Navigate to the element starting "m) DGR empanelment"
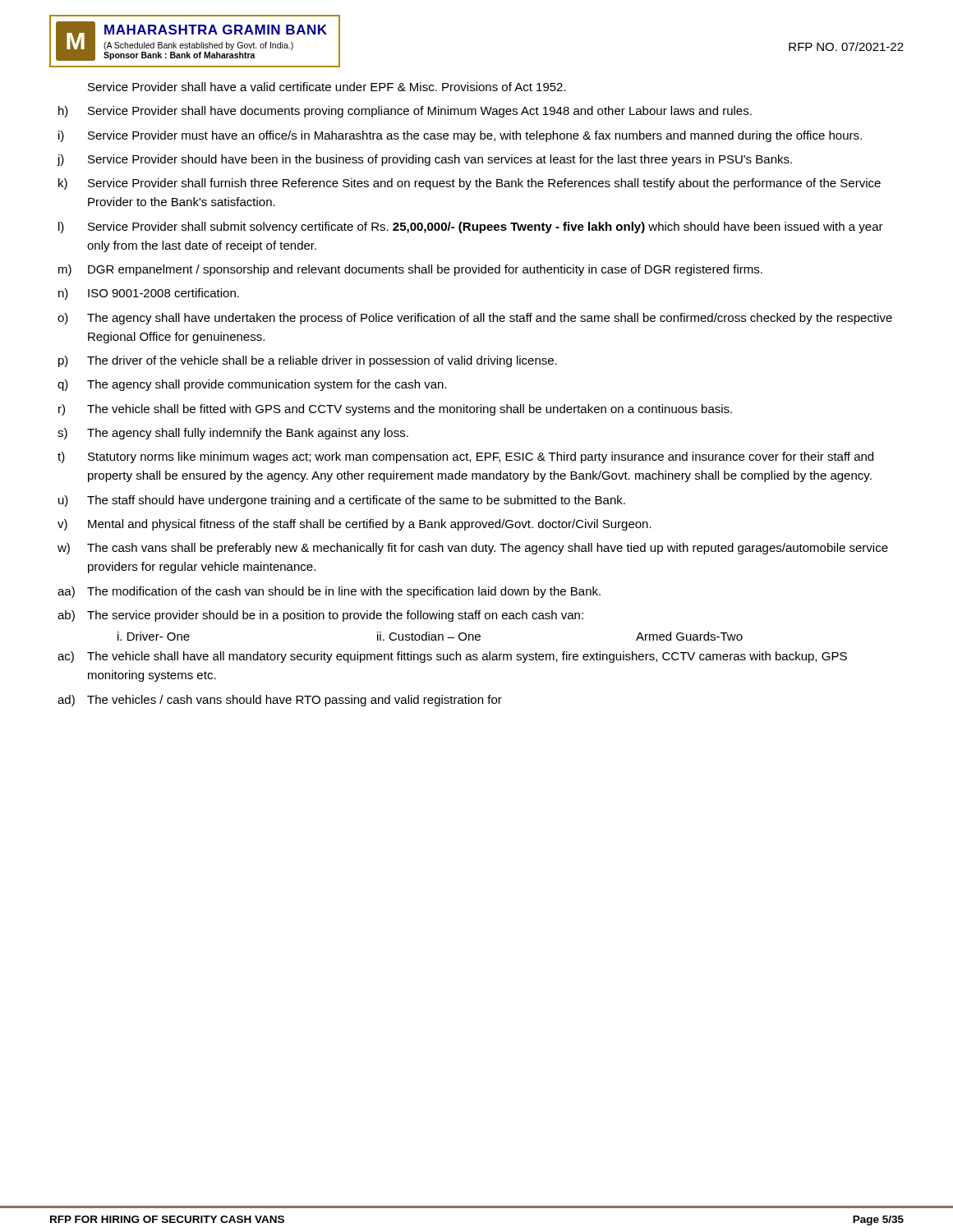The height and width of the screenshot is (1232, 953). [476, 269]
